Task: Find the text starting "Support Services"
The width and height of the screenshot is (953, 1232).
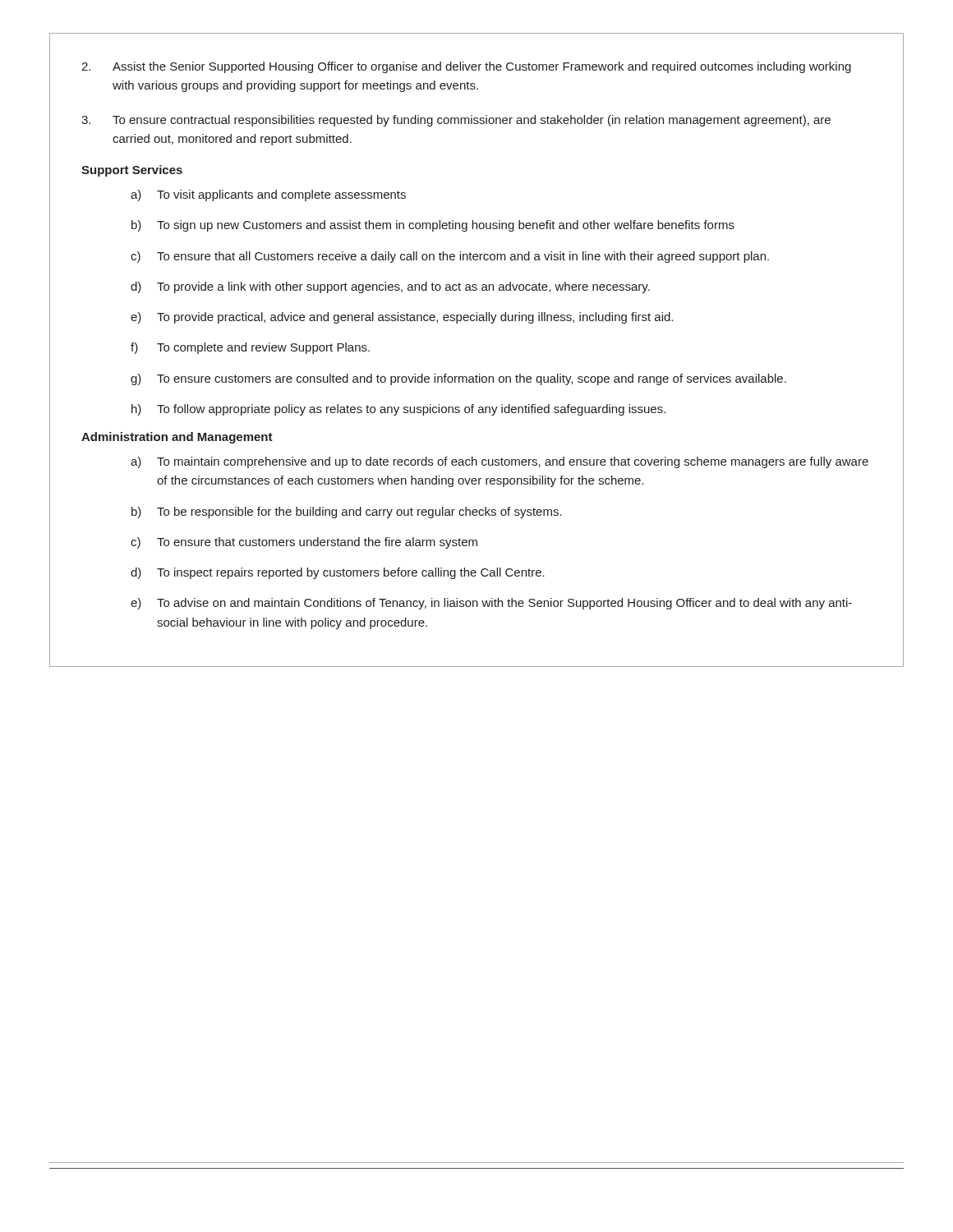Action: 132,170
